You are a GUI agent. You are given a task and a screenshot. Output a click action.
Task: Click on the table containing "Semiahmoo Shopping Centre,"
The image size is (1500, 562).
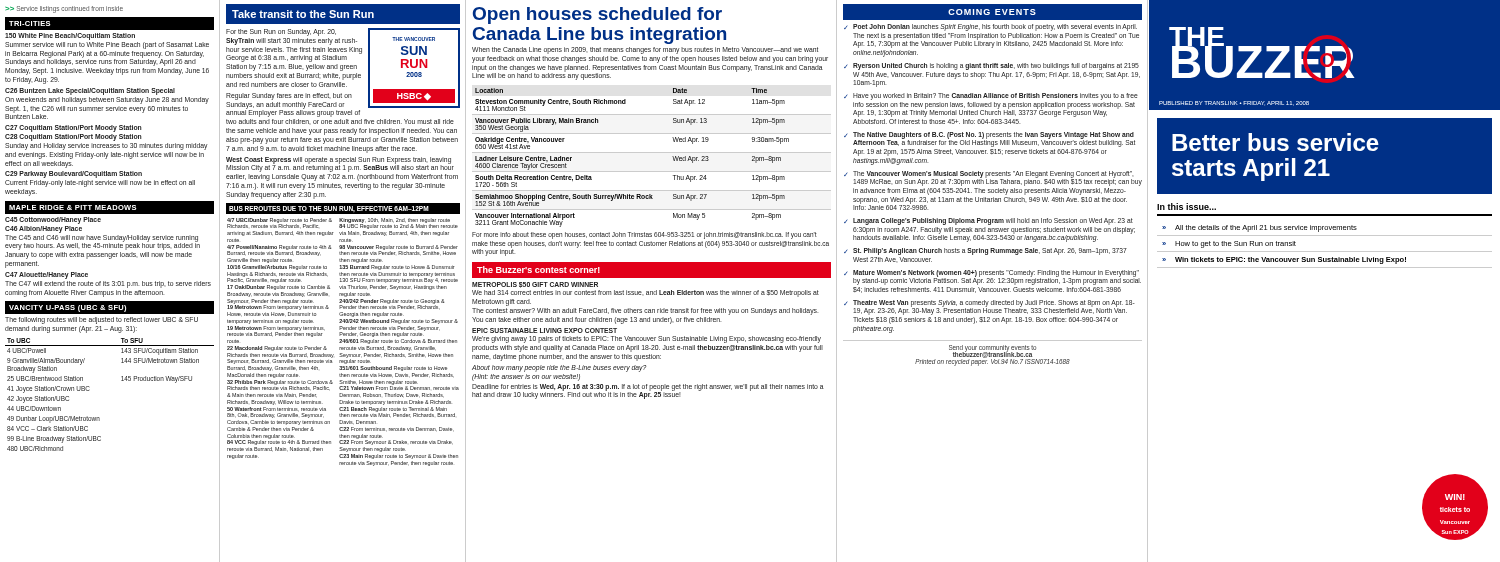click(x=652, y=157)
